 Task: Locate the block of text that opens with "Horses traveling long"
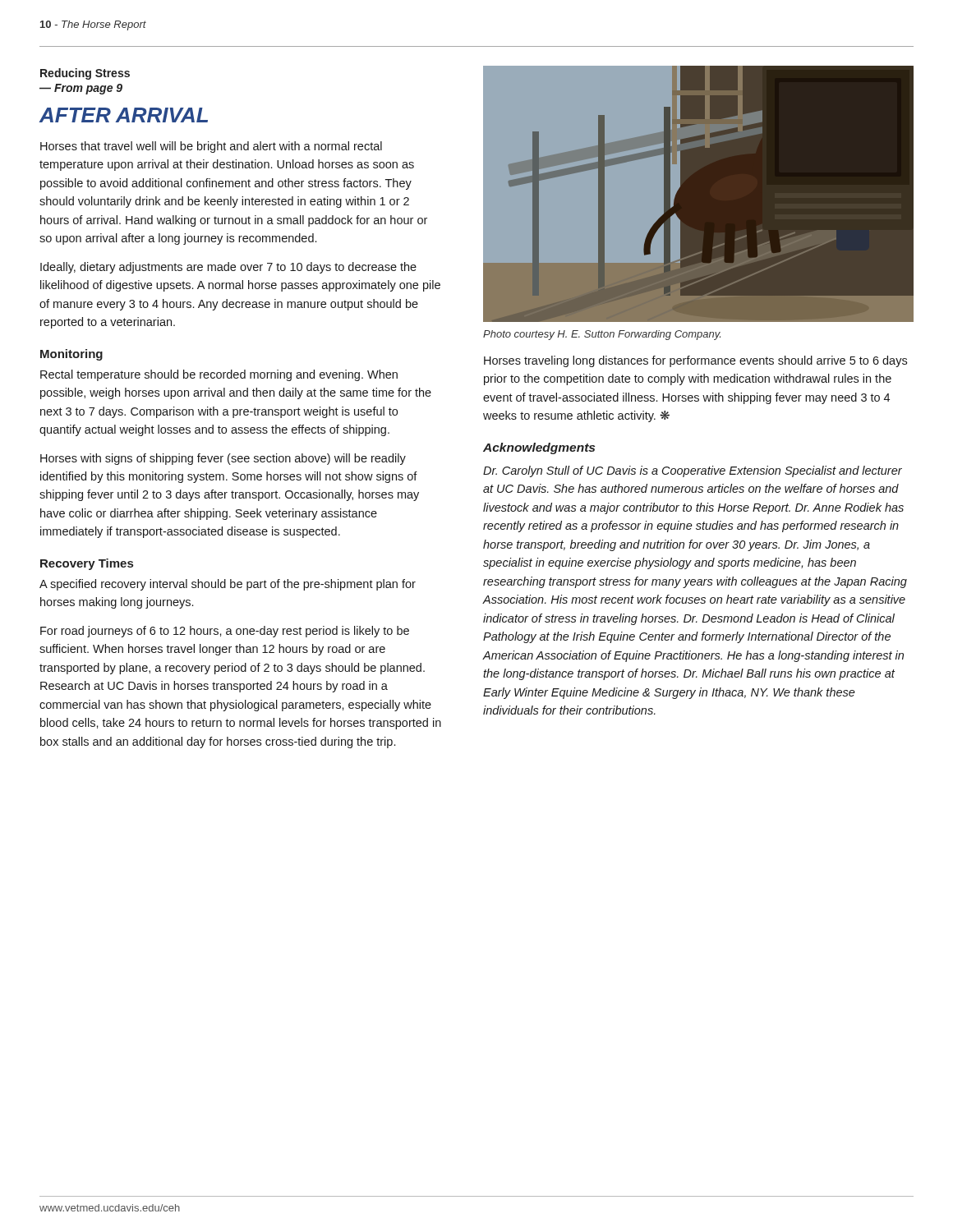(698, 388)
